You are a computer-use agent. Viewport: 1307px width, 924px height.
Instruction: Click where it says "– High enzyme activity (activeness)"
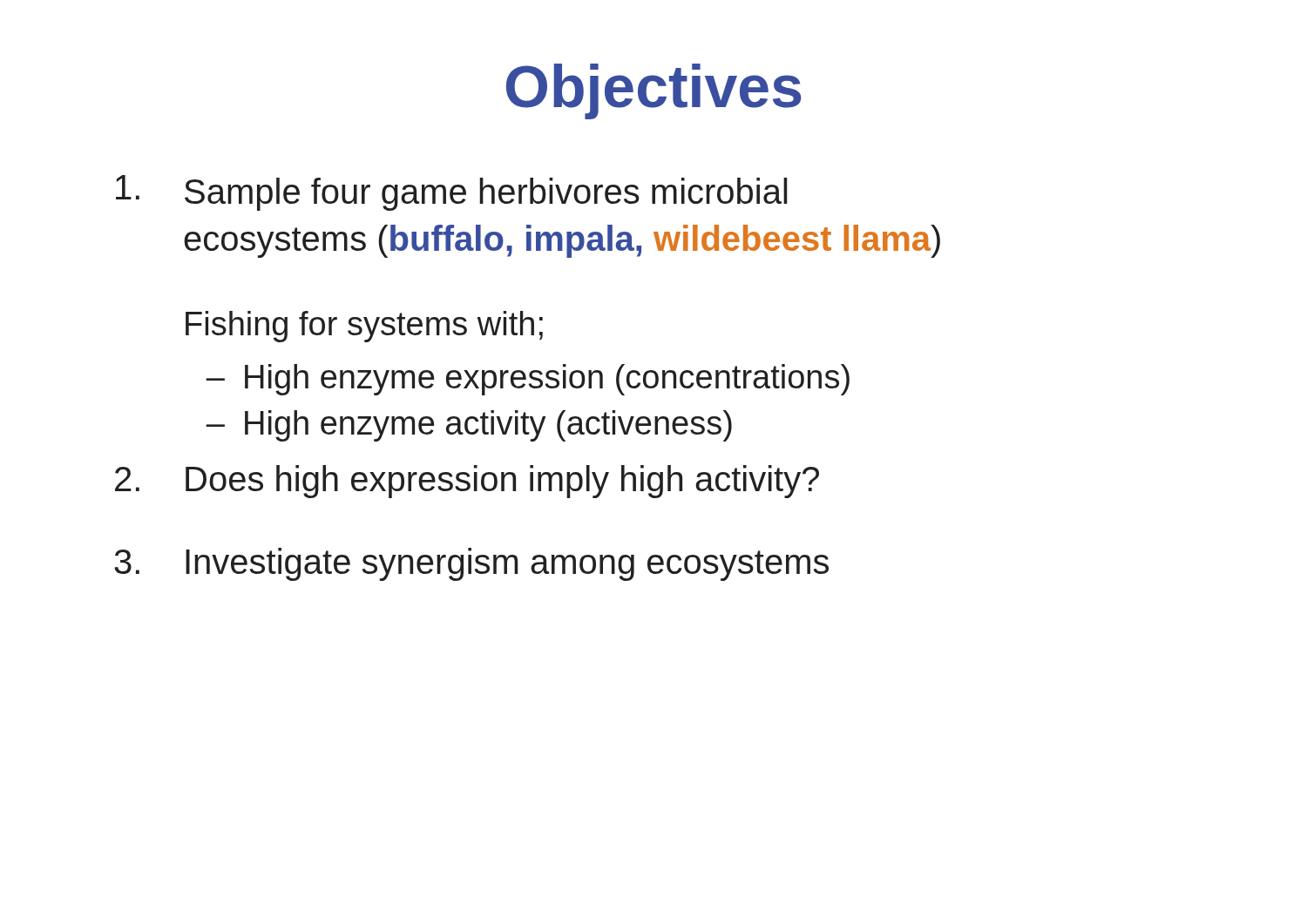[458, 424]
